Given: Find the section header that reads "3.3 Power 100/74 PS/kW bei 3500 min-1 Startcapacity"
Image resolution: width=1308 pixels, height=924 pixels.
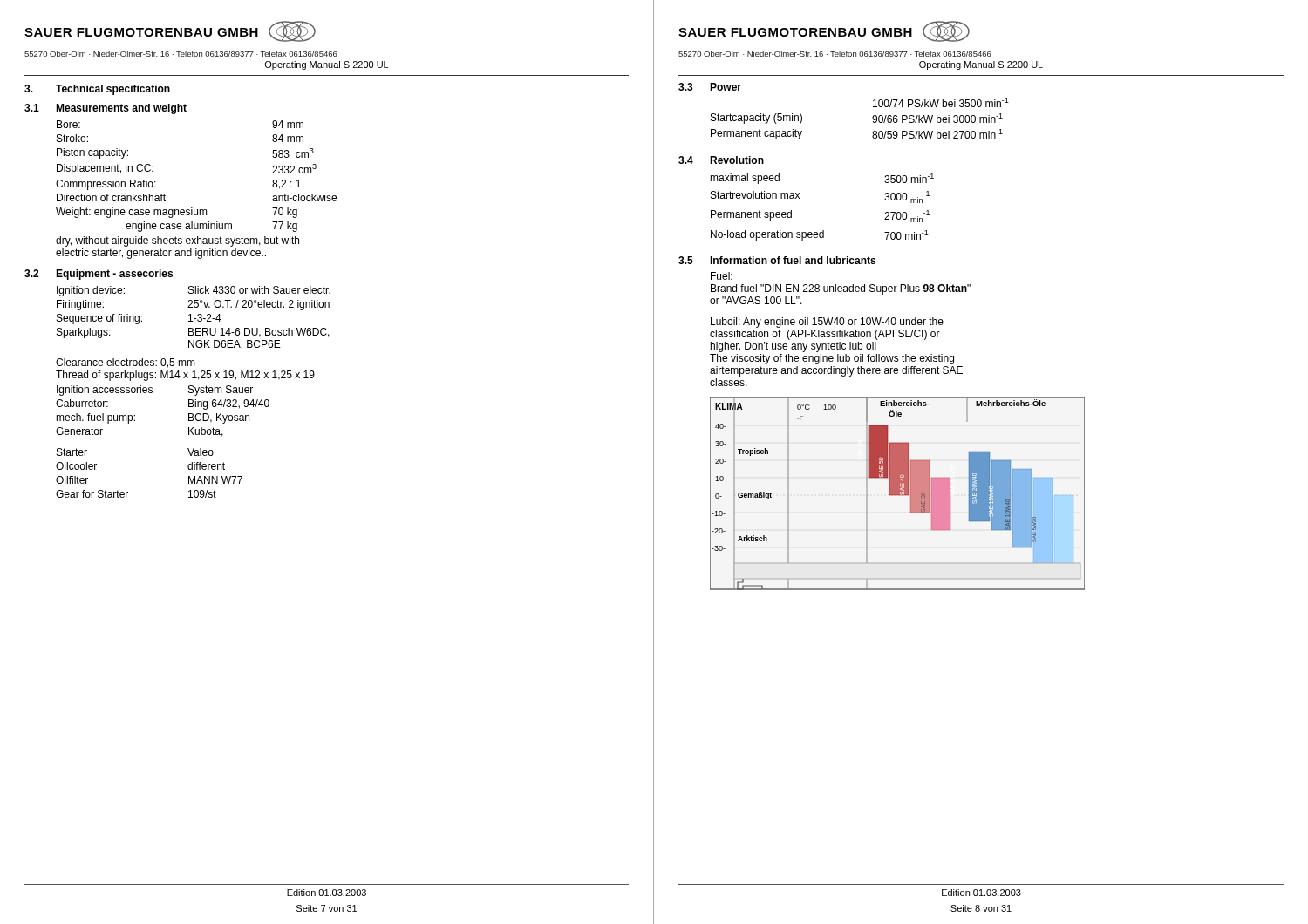Looking at the screenshot, I should pos(710,87).
